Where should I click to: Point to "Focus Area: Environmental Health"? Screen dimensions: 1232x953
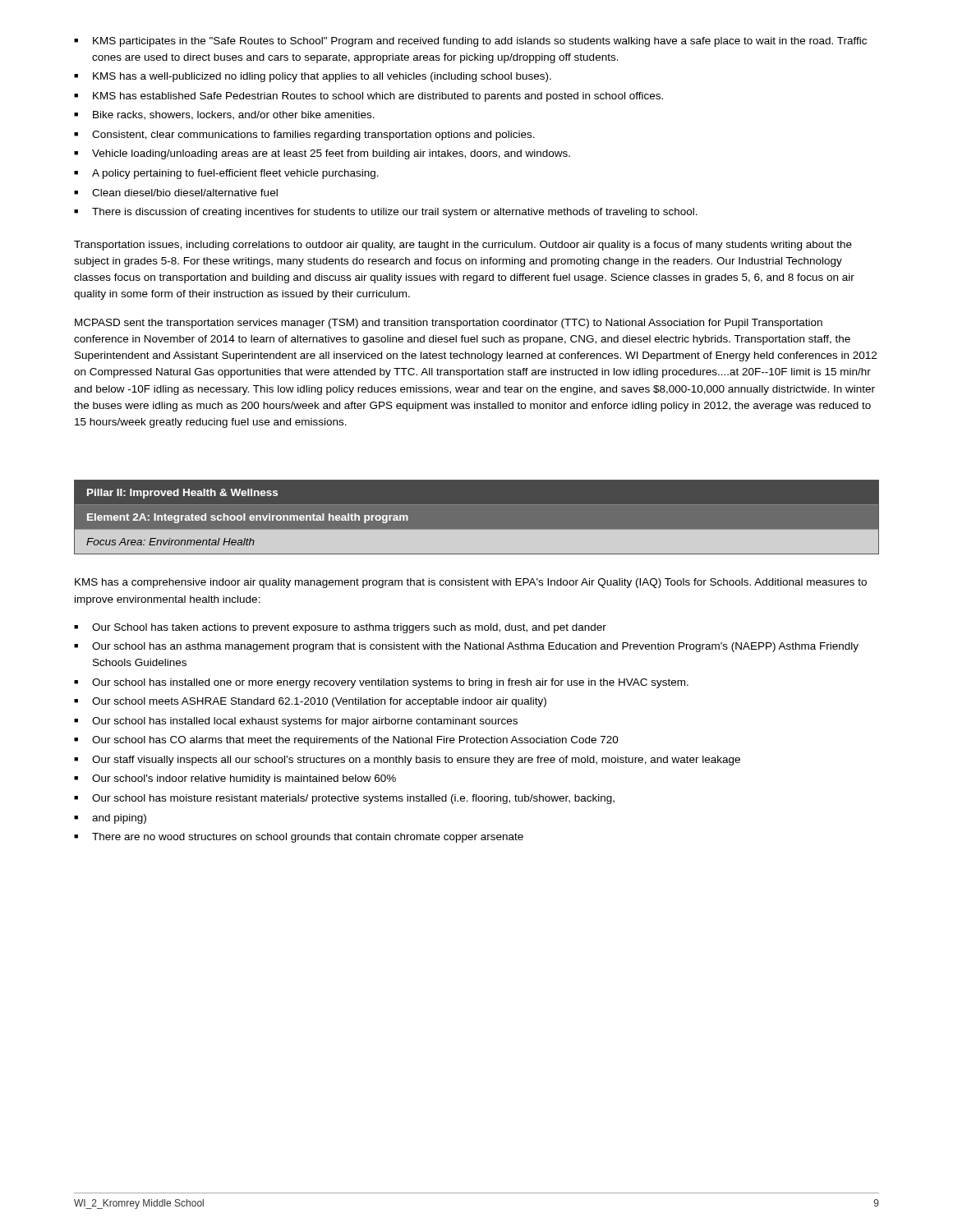tap(170, 542)
